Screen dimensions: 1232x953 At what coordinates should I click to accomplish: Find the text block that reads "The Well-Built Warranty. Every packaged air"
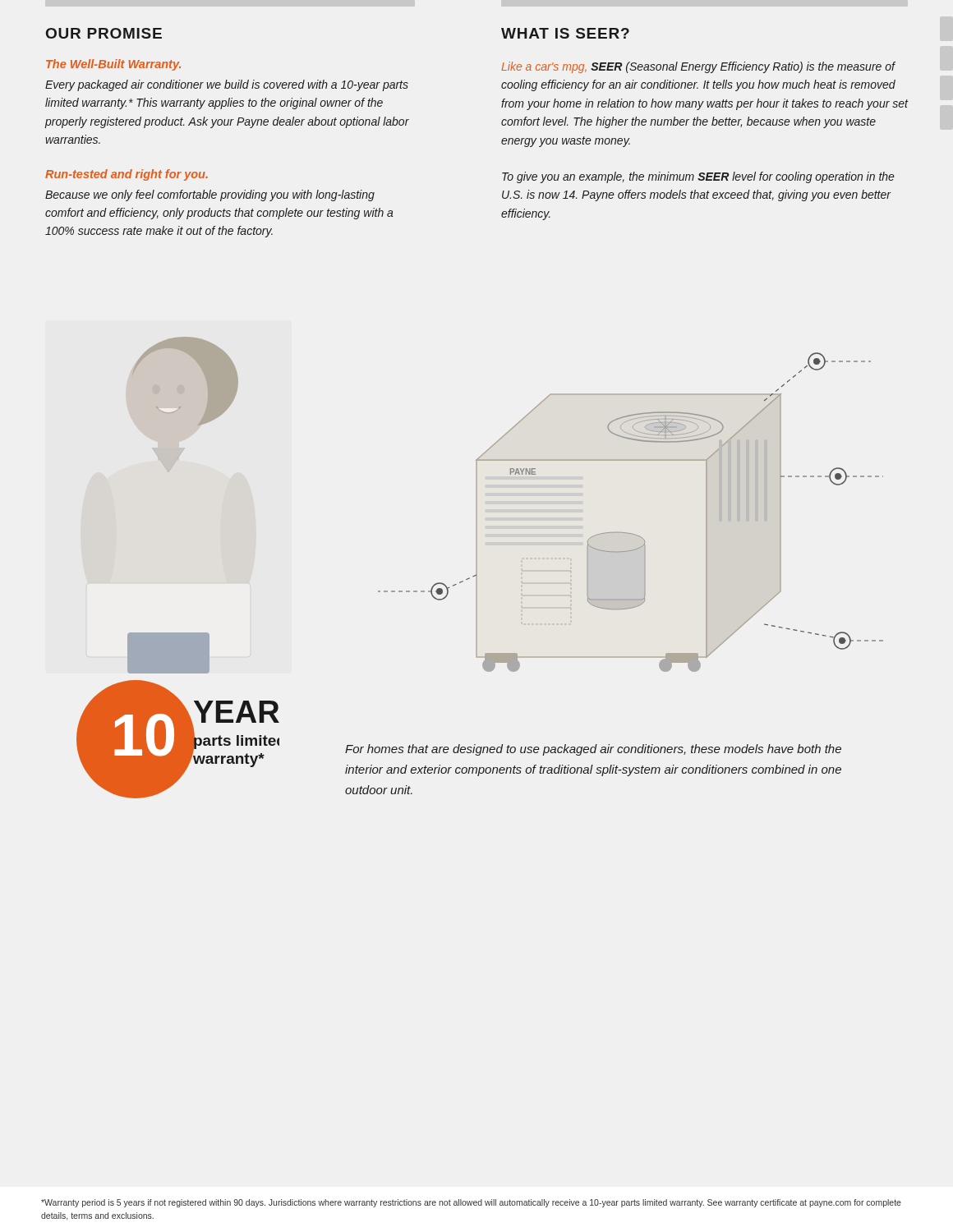[x=230, y=103]
